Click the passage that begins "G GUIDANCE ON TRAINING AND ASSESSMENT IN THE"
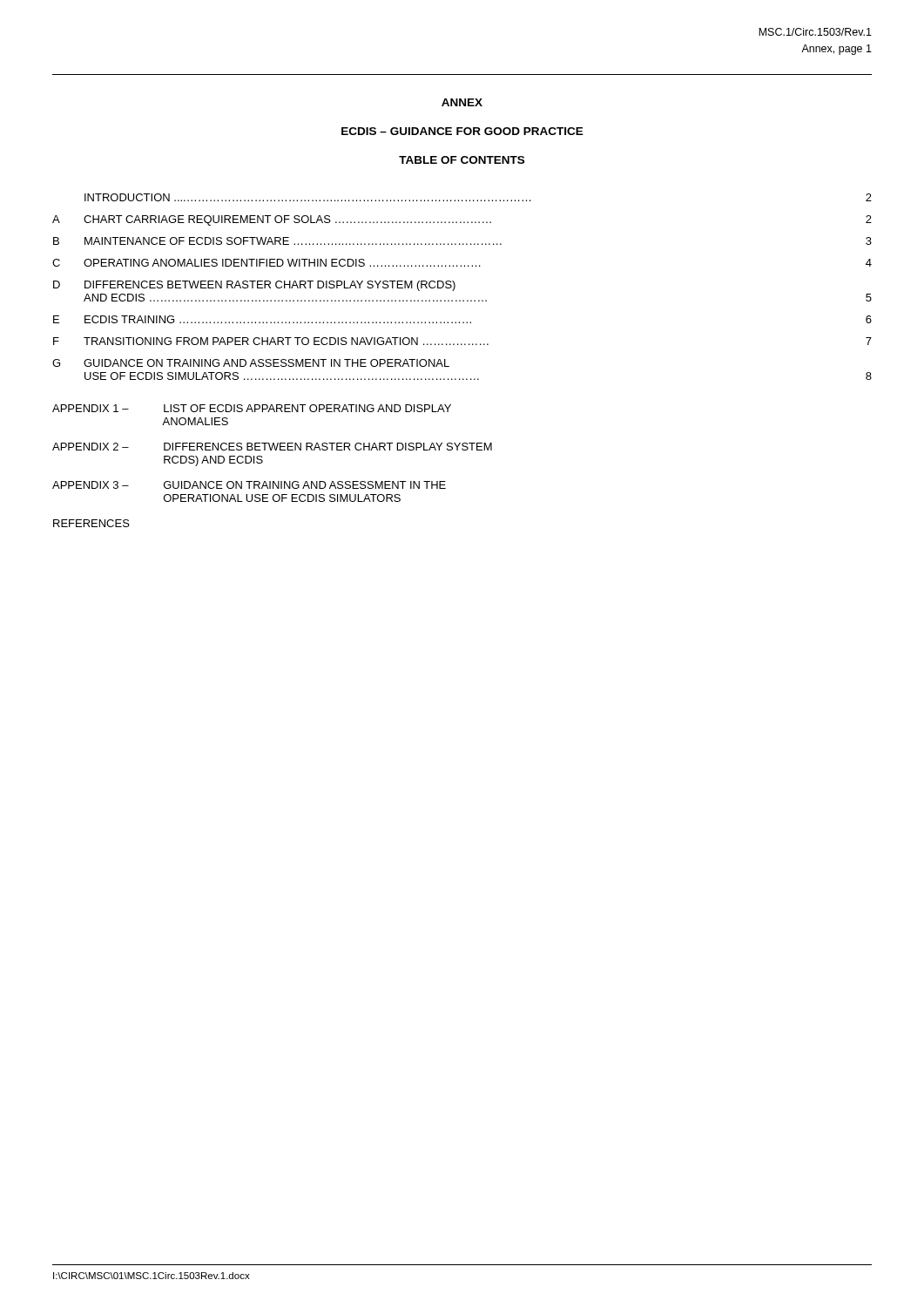The height and width of the screenshot is (1307, 924). pyautogui.click(x=462, y=369)
